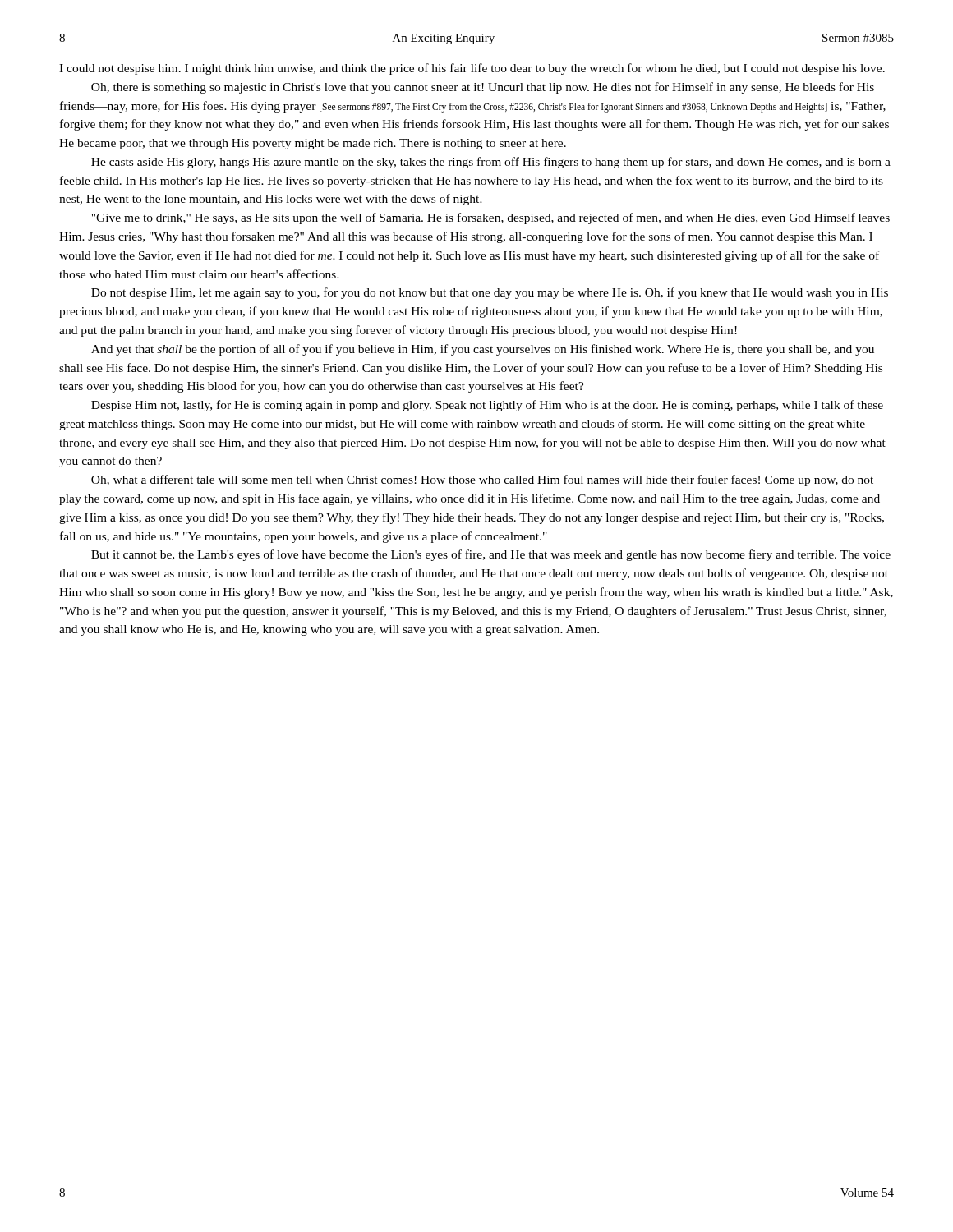This screenshot has height=1232, width=953.
Task: Click on the text block containing "I could not despise him. I might think"
Action: pyautogui.click(x=476, y=68)
